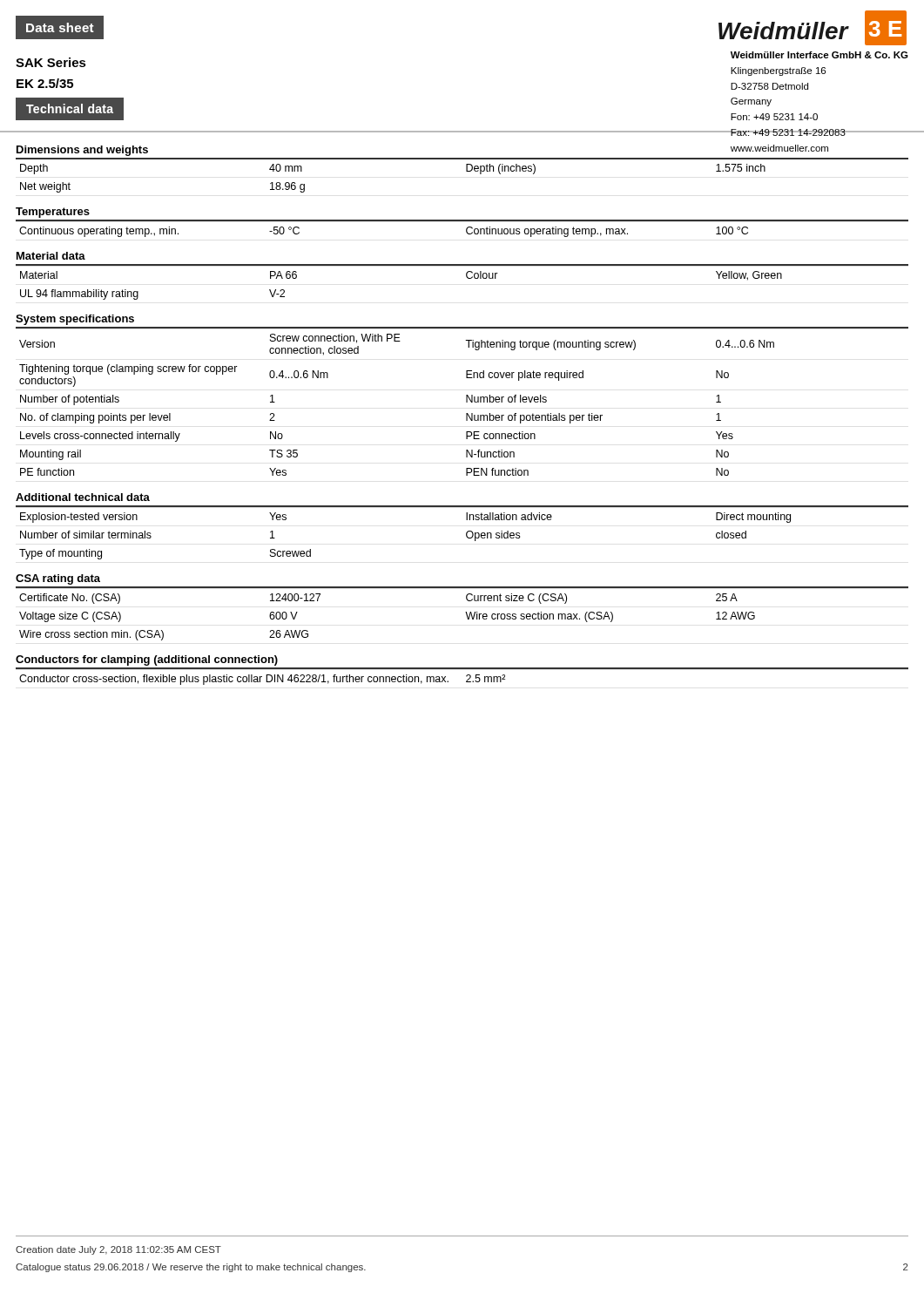Select the table that reads "Installation advice"
Viewport: 924px width, 1307px height.
click(462, 535)
